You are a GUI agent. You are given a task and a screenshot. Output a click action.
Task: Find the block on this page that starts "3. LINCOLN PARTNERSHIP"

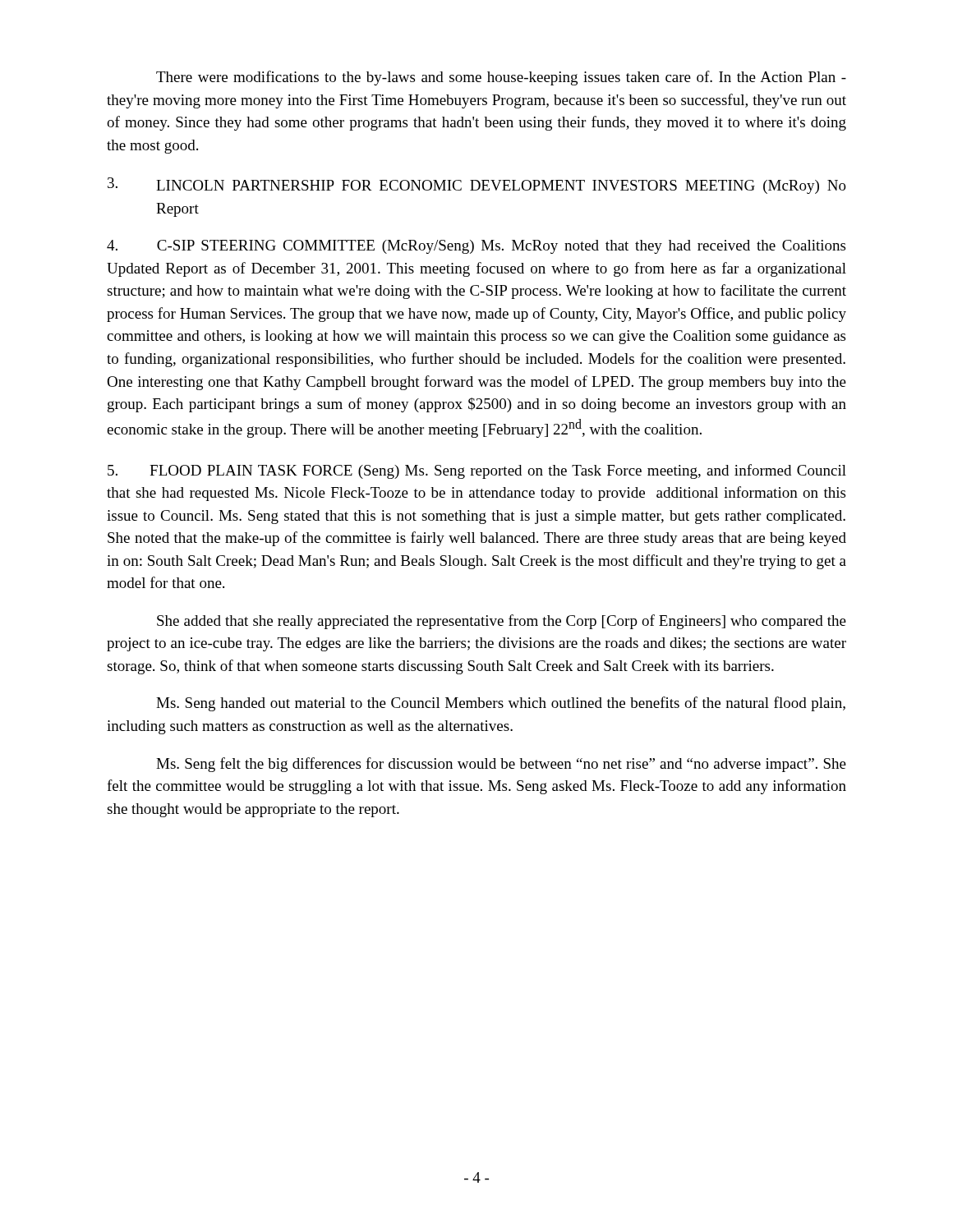tap(476, 197)
